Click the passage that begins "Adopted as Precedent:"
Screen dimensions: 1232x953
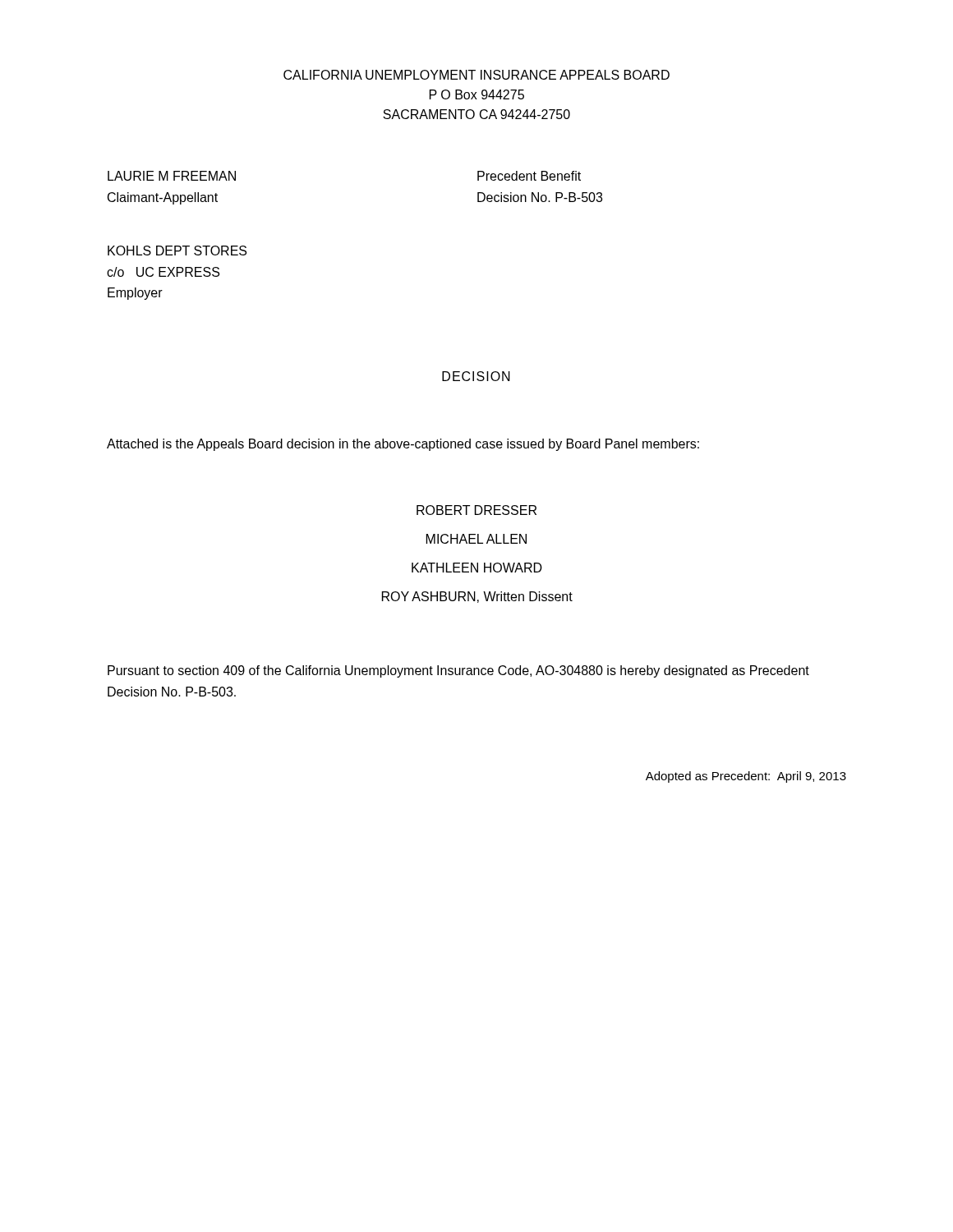pos(746,777)
